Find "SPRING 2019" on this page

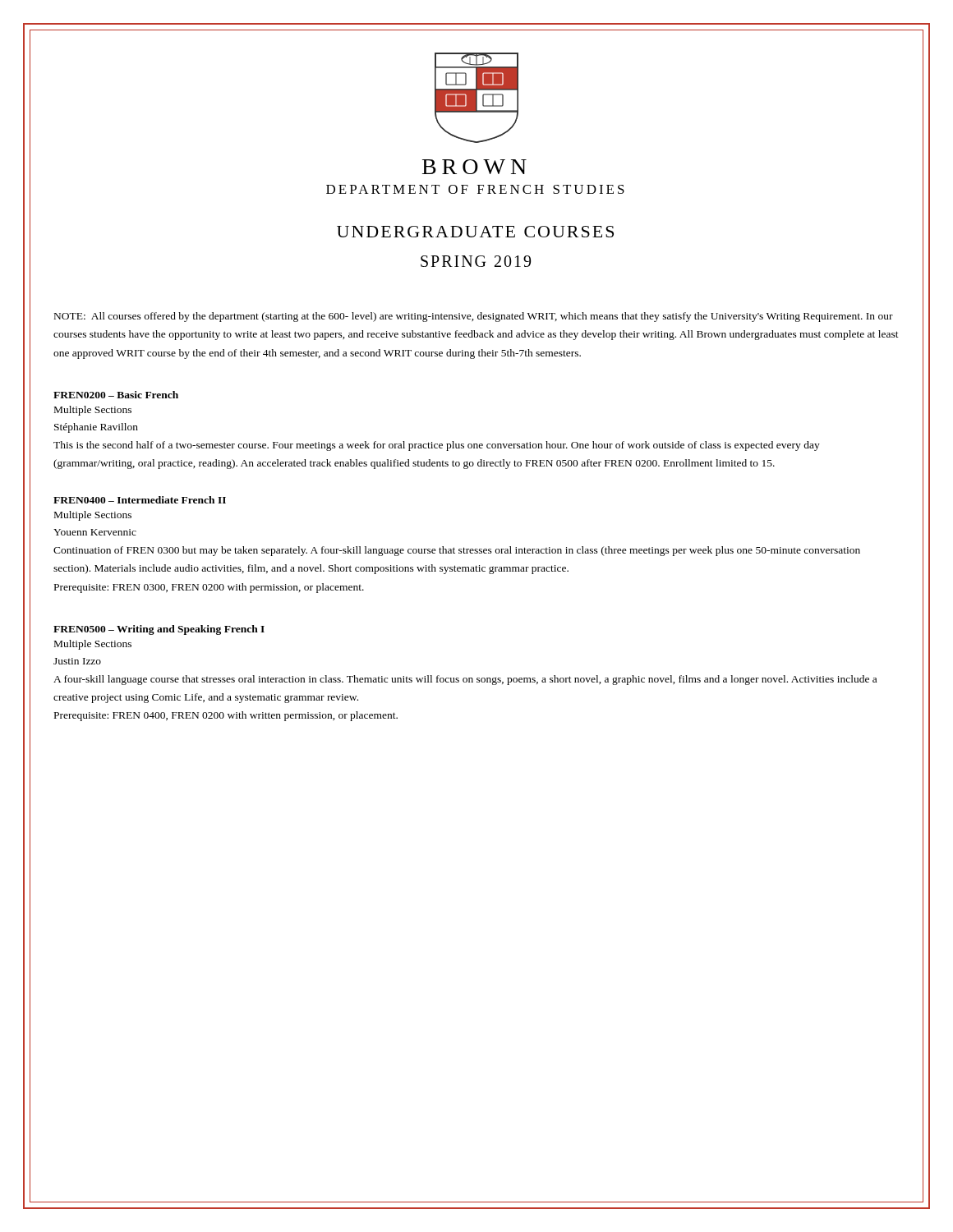(x=476, y=261)
